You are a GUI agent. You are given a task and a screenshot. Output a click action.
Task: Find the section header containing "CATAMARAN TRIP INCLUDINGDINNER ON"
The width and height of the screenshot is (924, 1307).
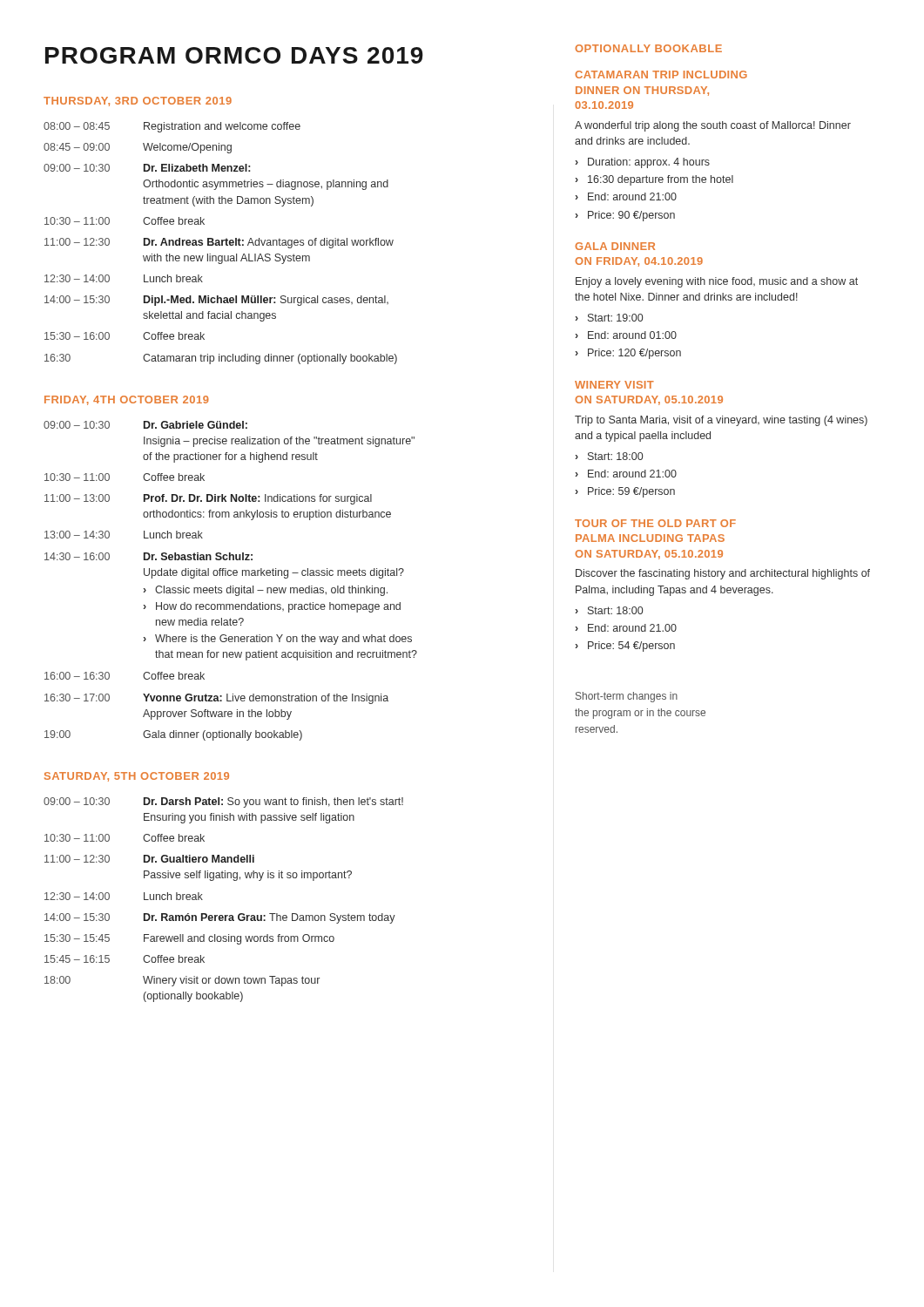coord(661,90)
